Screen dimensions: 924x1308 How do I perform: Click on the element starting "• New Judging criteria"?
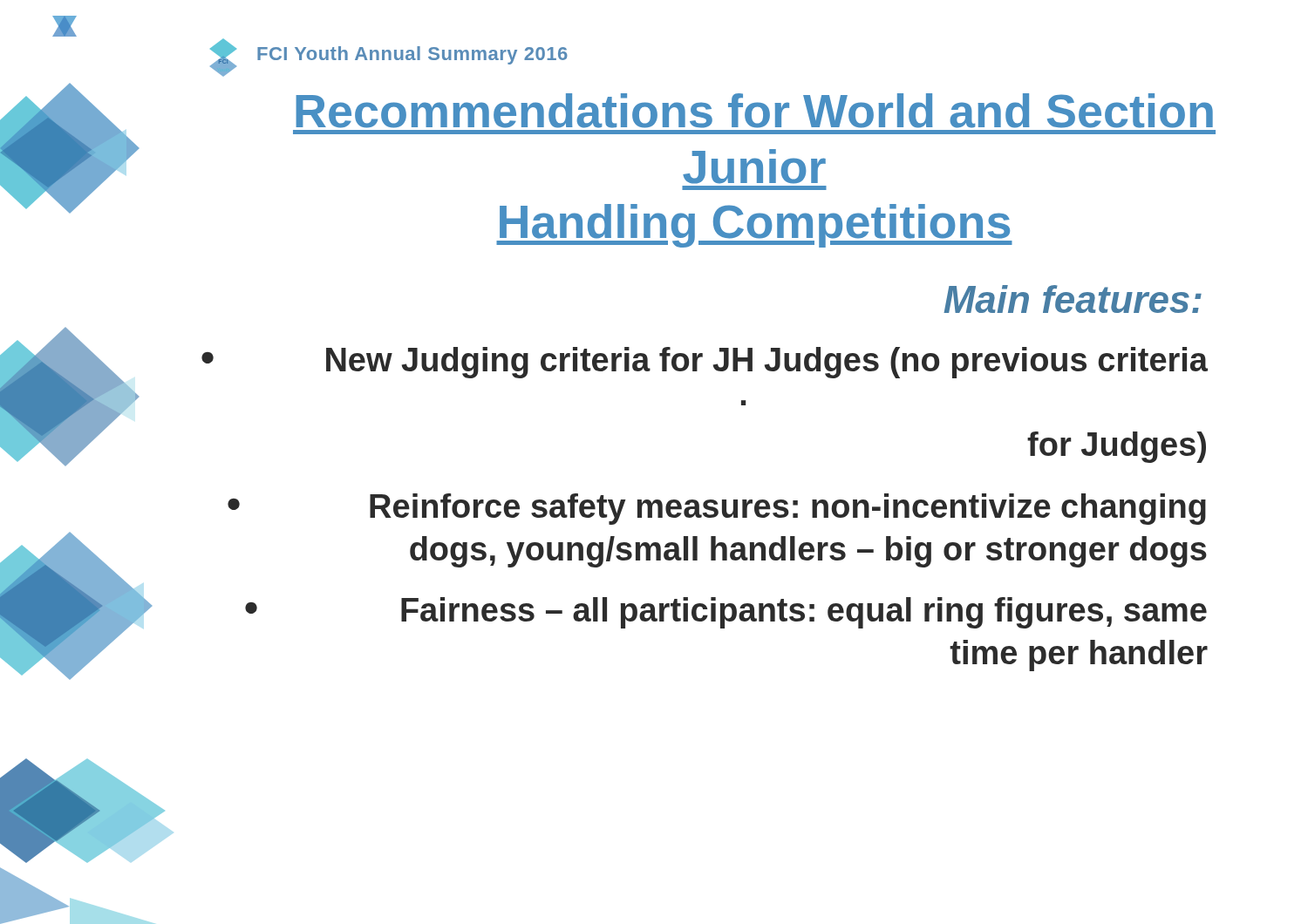728,403
